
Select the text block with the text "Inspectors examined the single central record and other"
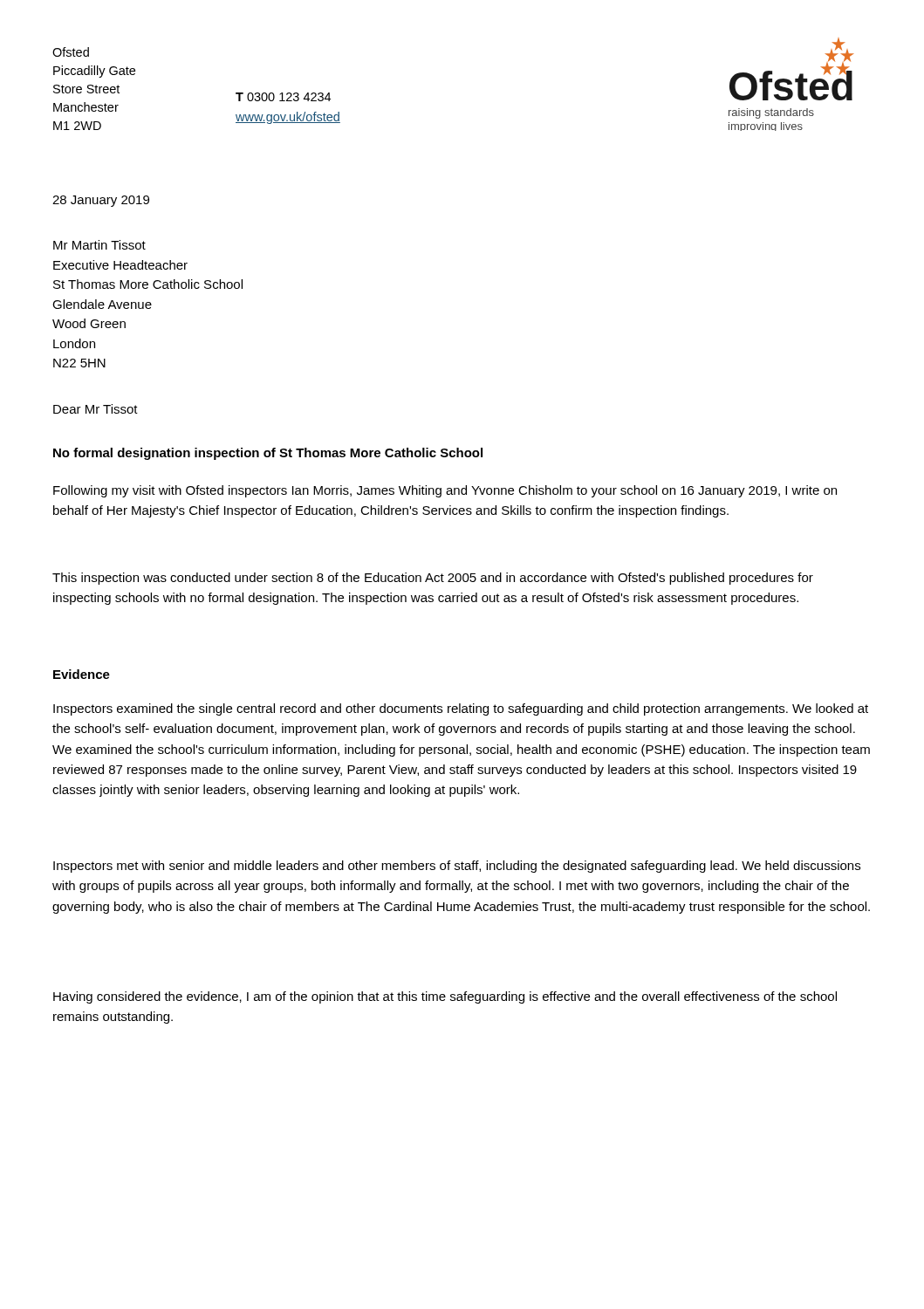[461, 749]
